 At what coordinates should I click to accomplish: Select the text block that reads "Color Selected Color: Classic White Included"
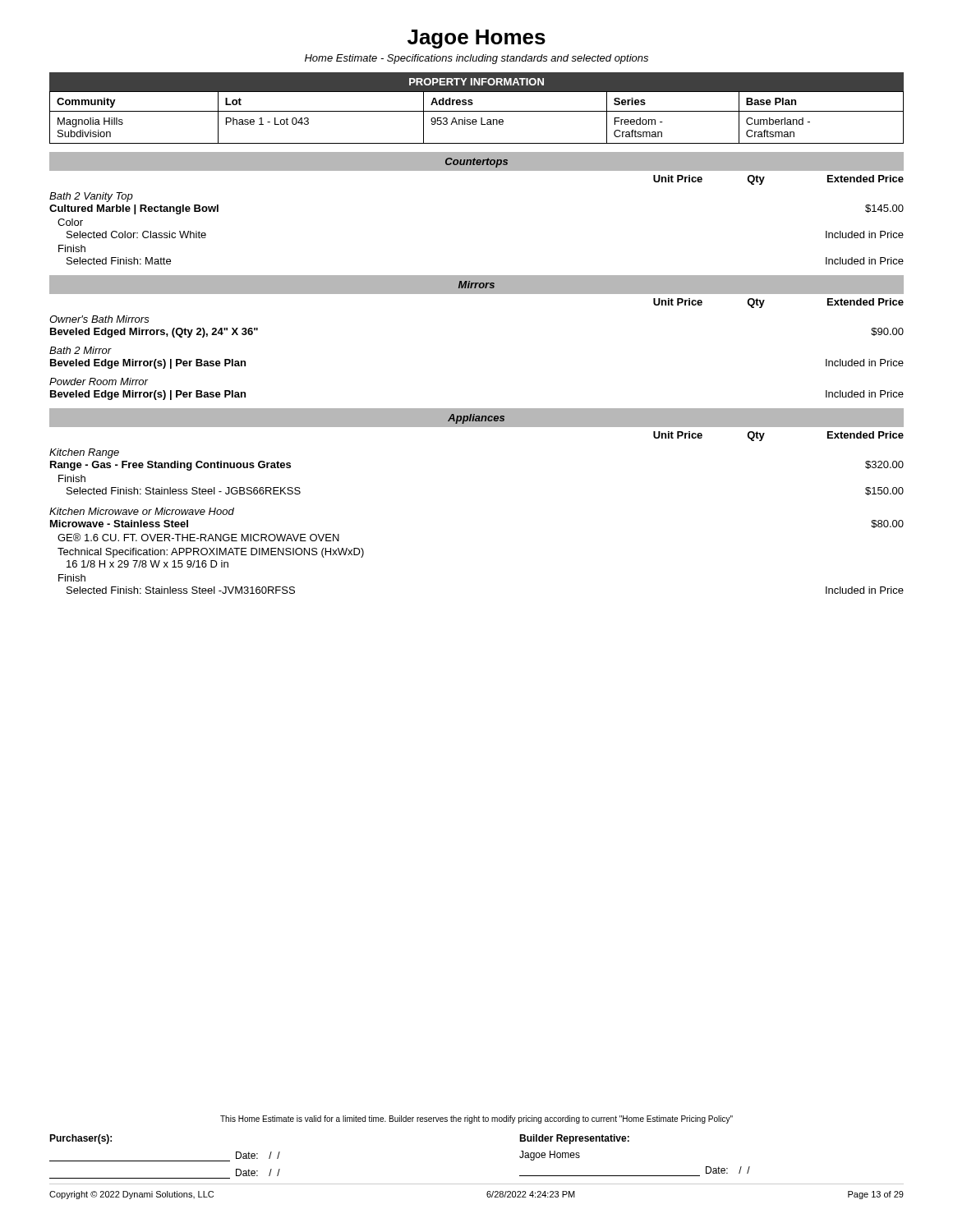[70, 222]
